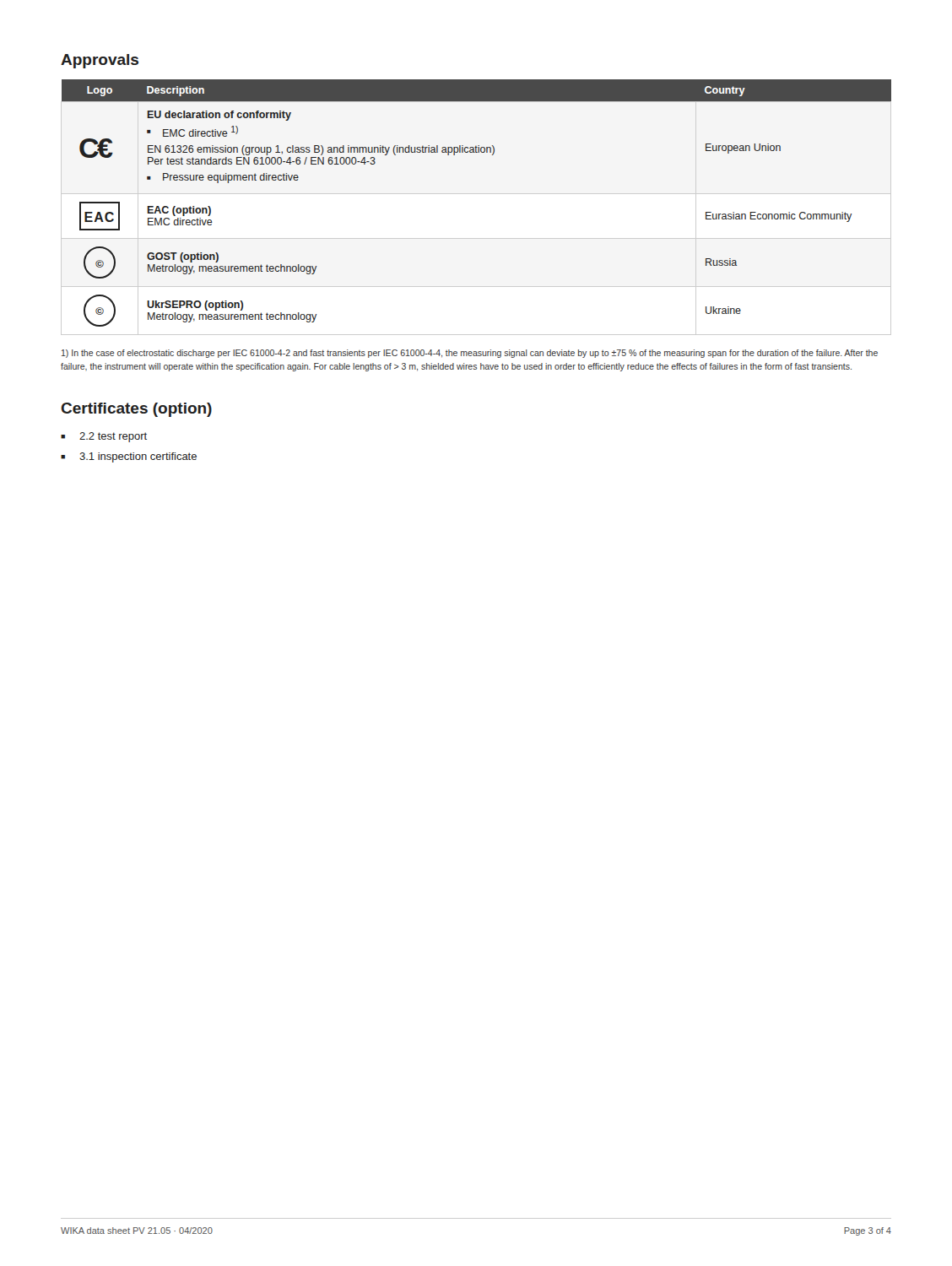This screenshot has width=952, height=1266.
Task: Locate the section header with the text "Certificates (option)"
Action: 136,408
